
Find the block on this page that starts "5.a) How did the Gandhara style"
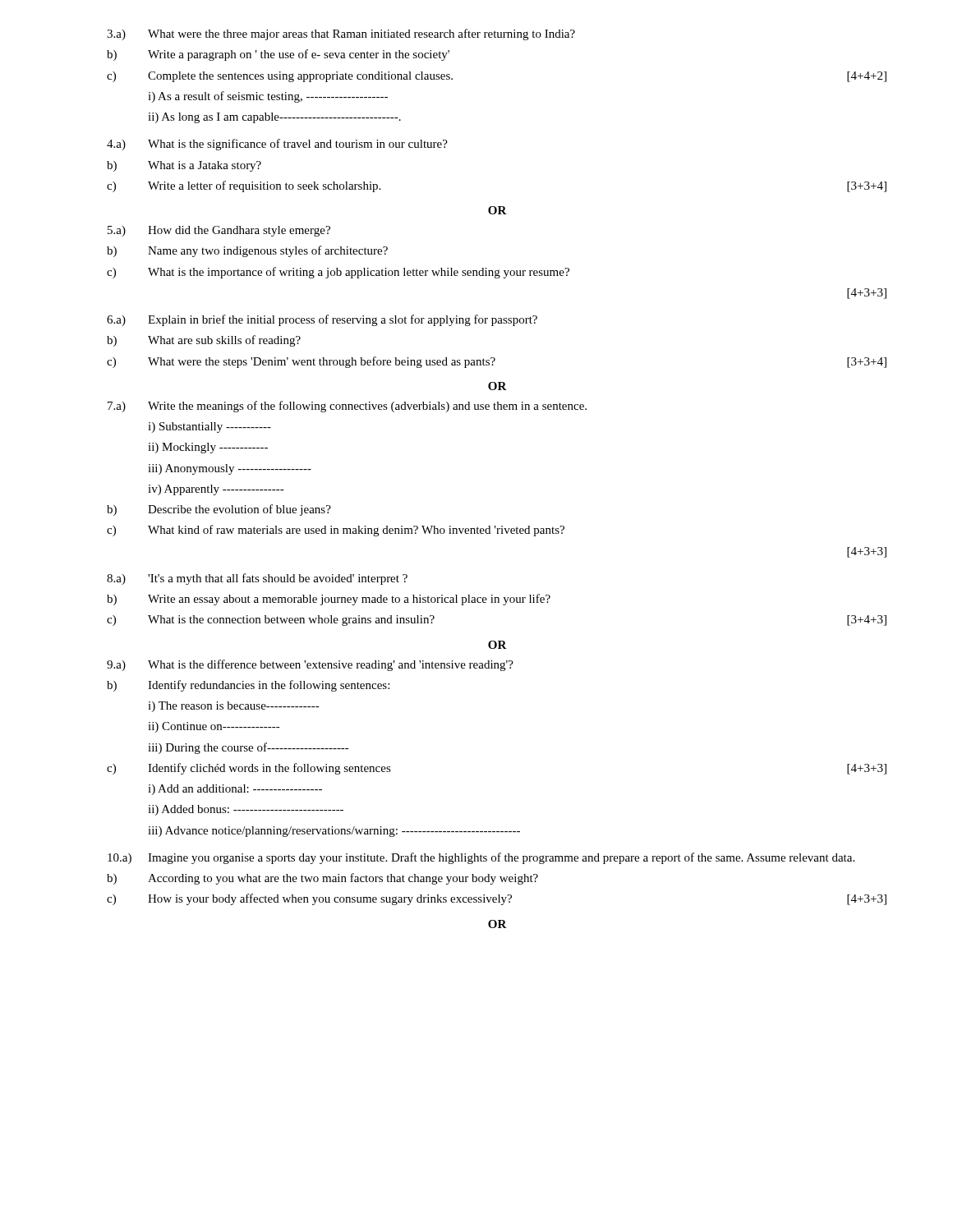[497, 262]
